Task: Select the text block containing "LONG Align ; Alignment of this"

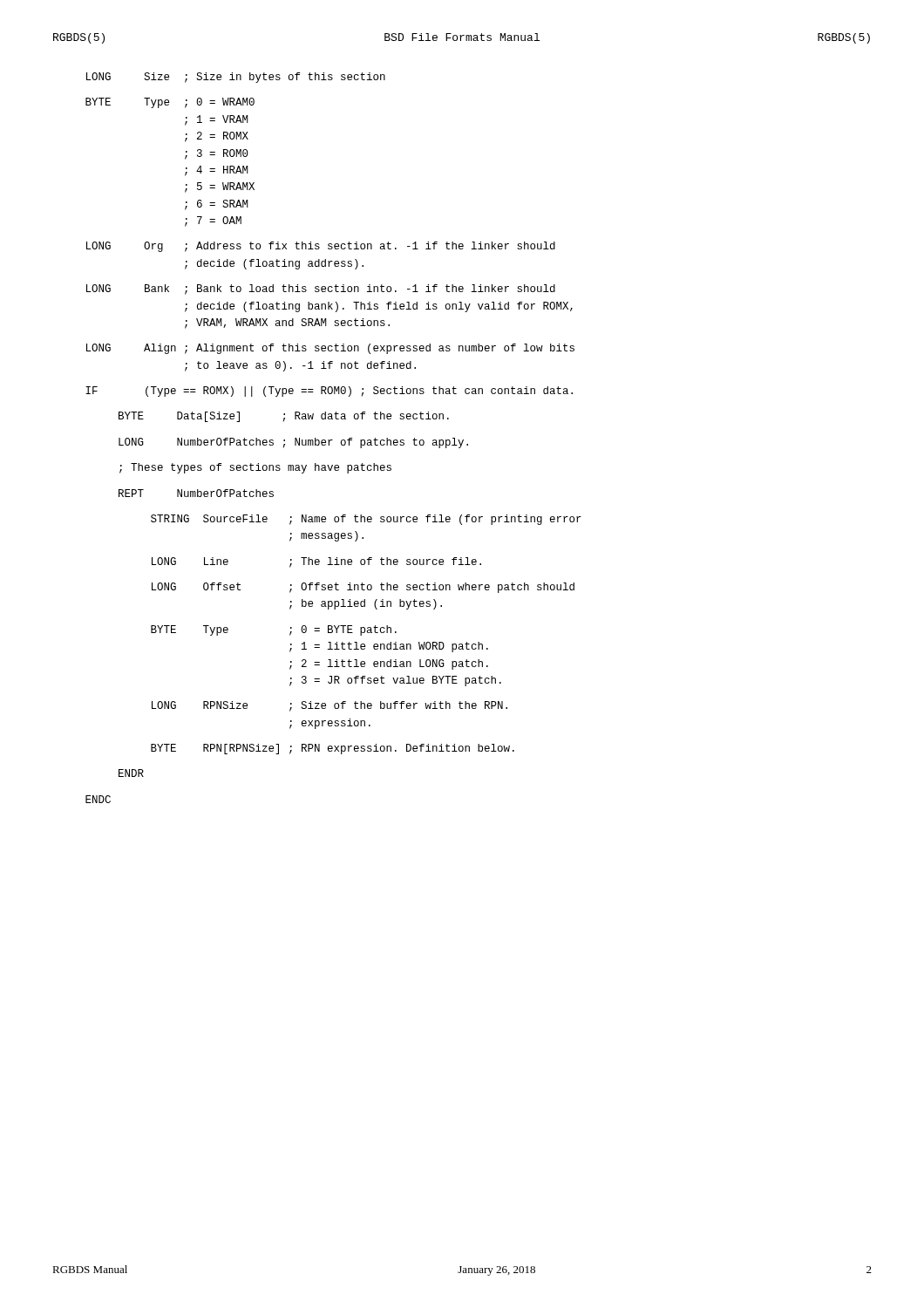Action: coord(462,358)
